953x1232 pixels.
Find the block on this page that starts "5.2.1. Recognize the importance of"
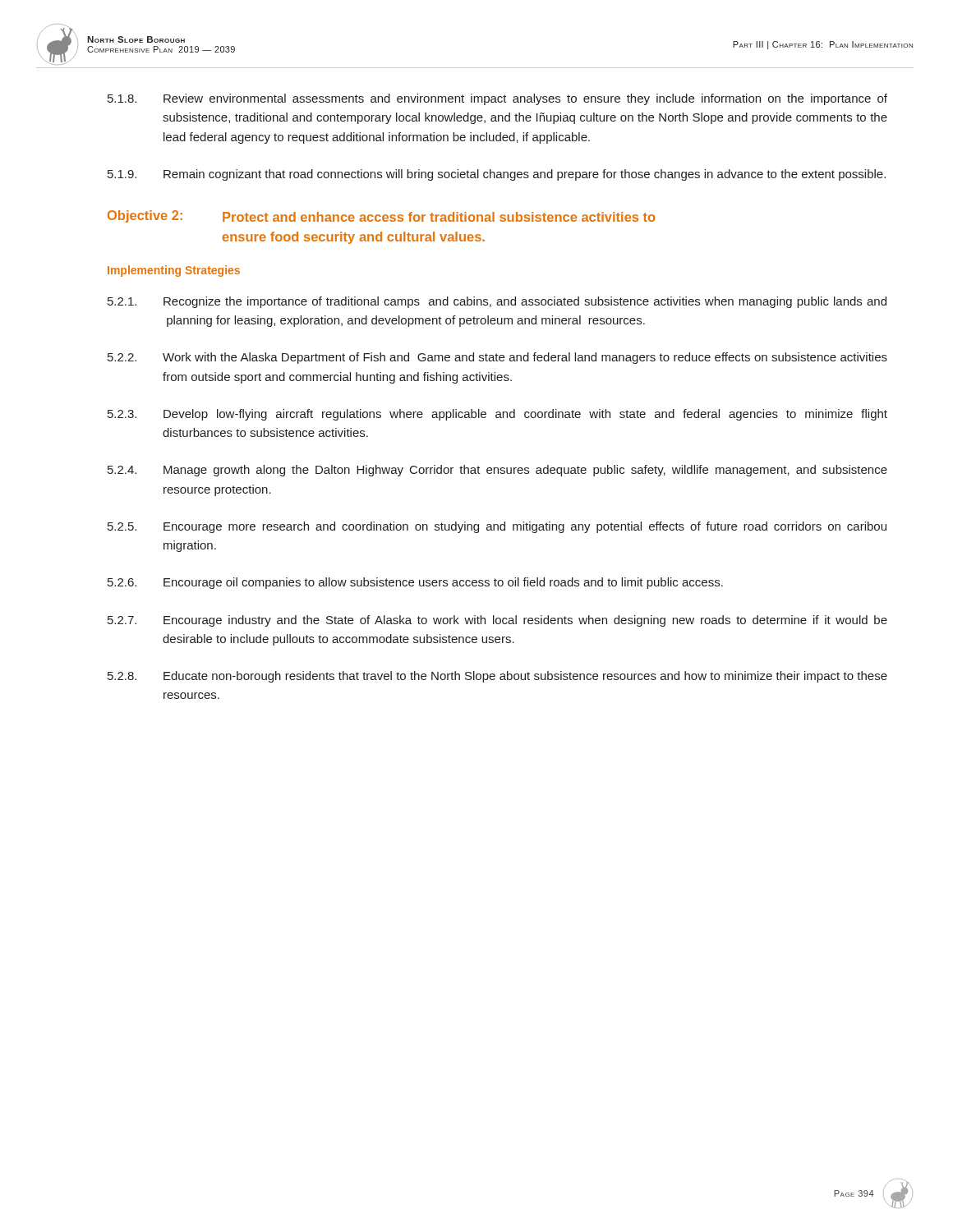point(497,311)
